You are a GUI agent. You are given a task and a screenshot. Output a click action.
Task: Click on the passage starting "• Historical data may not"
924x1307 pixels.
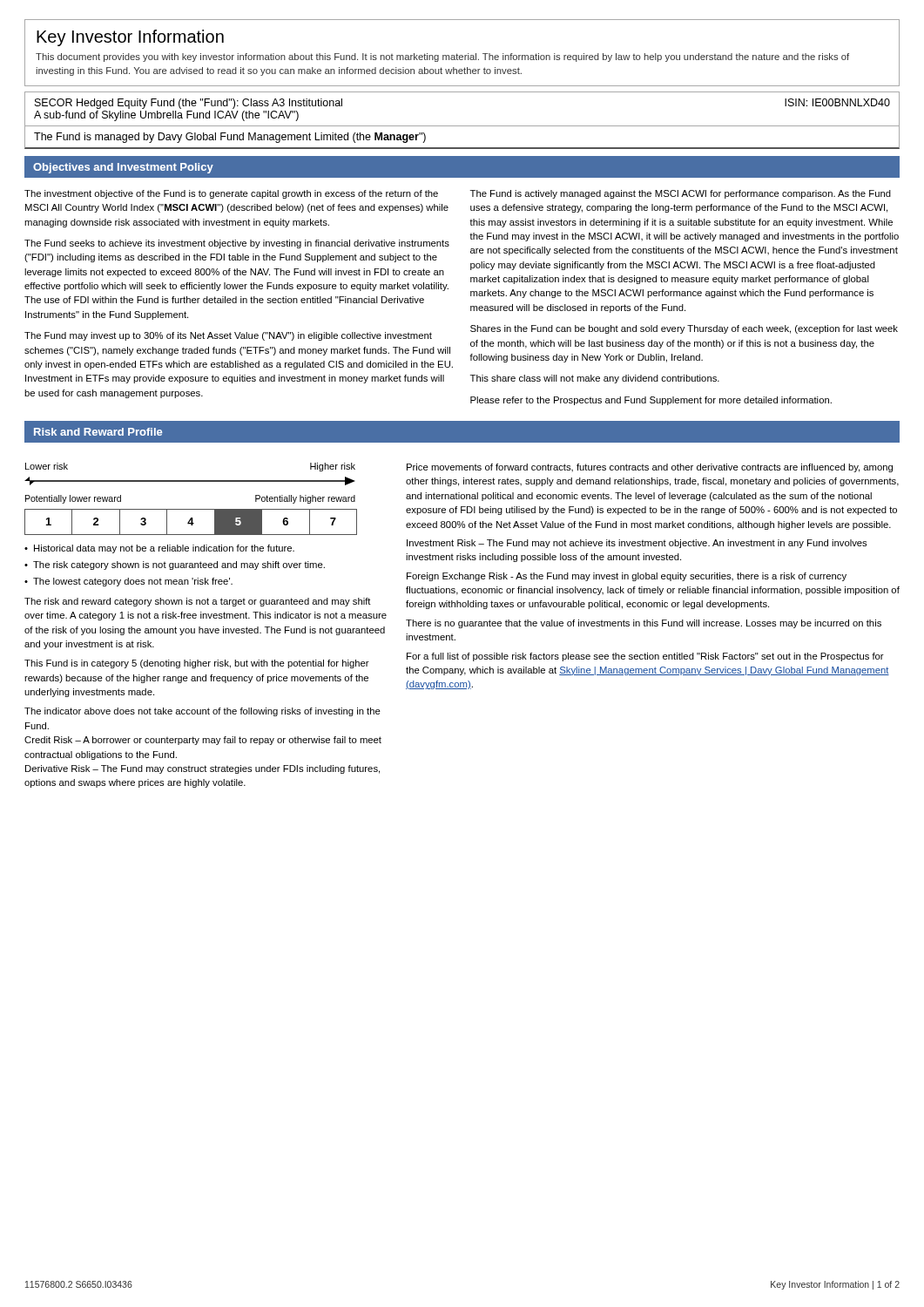[160, 549]
